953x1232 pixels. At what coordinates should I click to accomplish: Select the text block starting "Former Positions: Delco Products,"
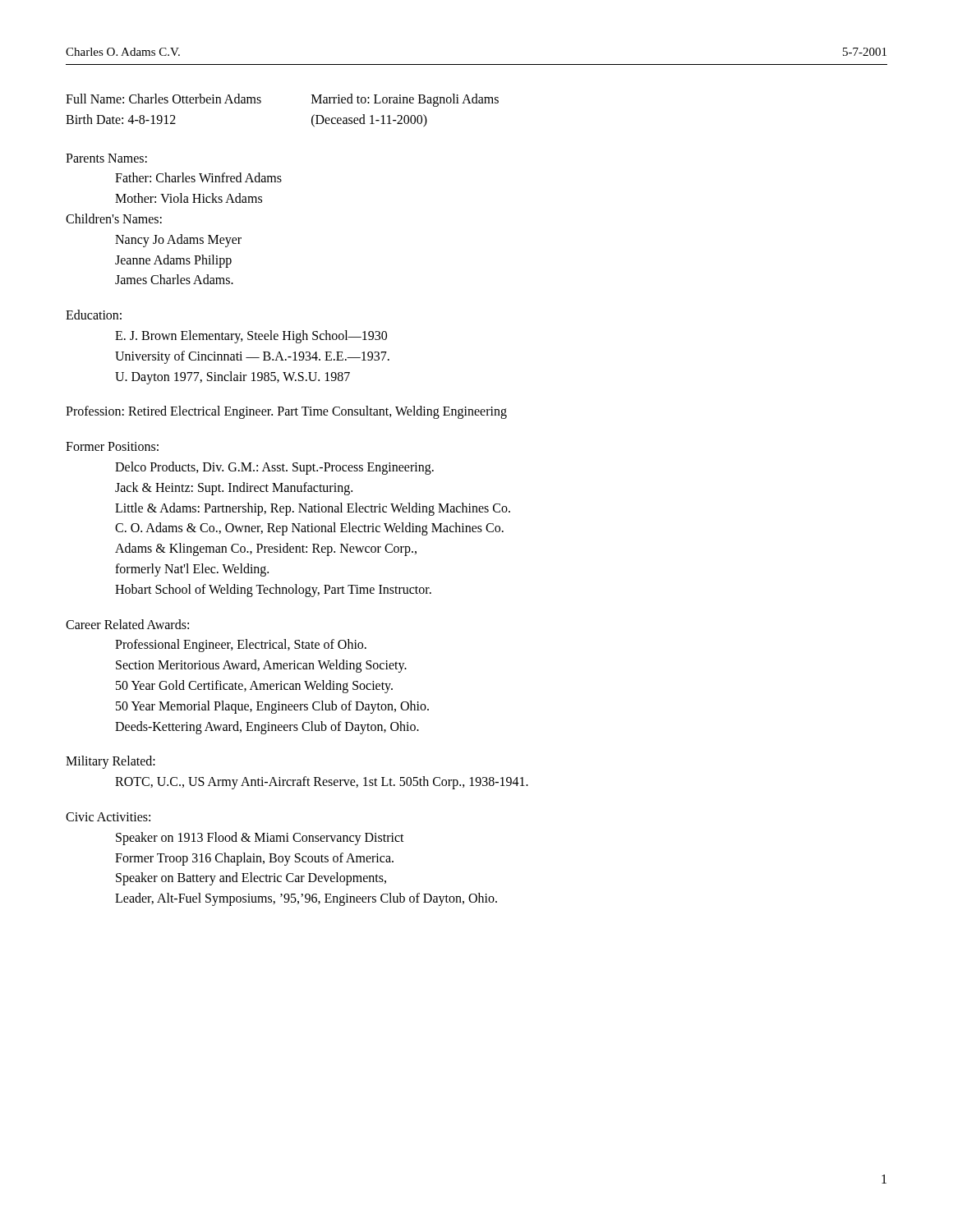point(476,519)
